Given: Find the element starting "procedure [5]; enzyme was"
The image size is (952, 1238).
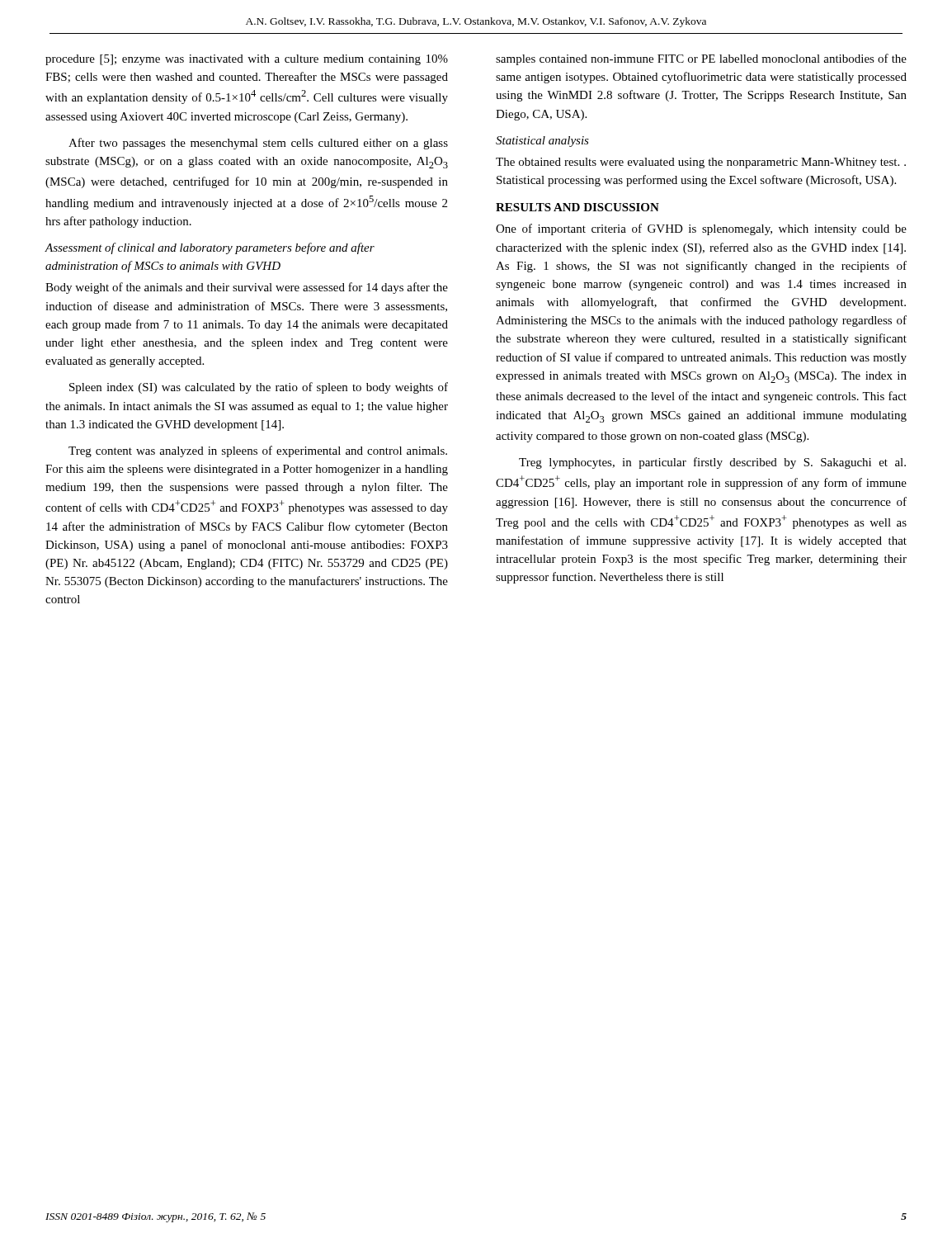Looking at the screenshot, I should pyautogui.click(x=247, y=87).
